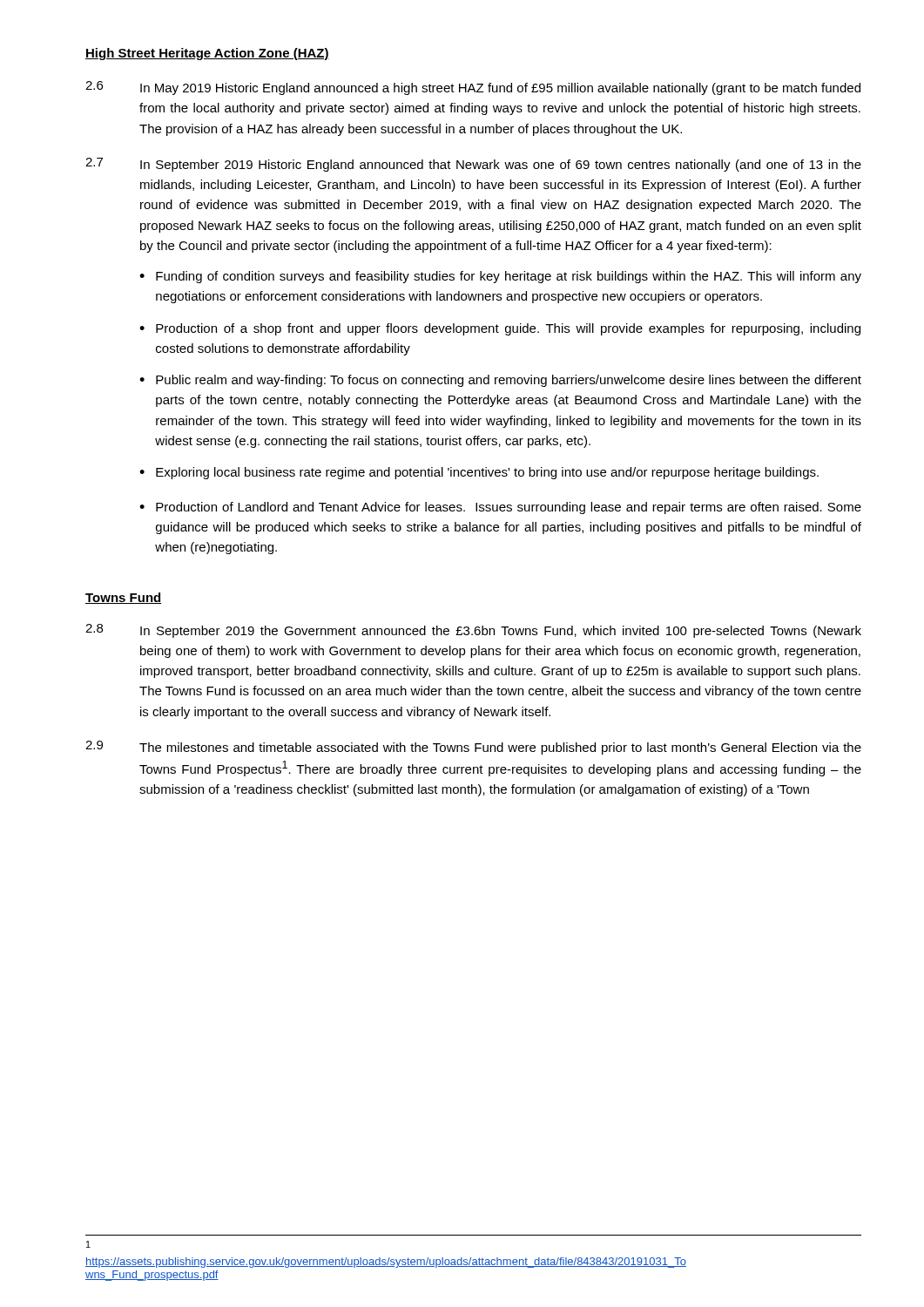Click the passage that begins "Public realm and way-finding: To focus on"
924x1307 pixels.
[x=508, y=410]
